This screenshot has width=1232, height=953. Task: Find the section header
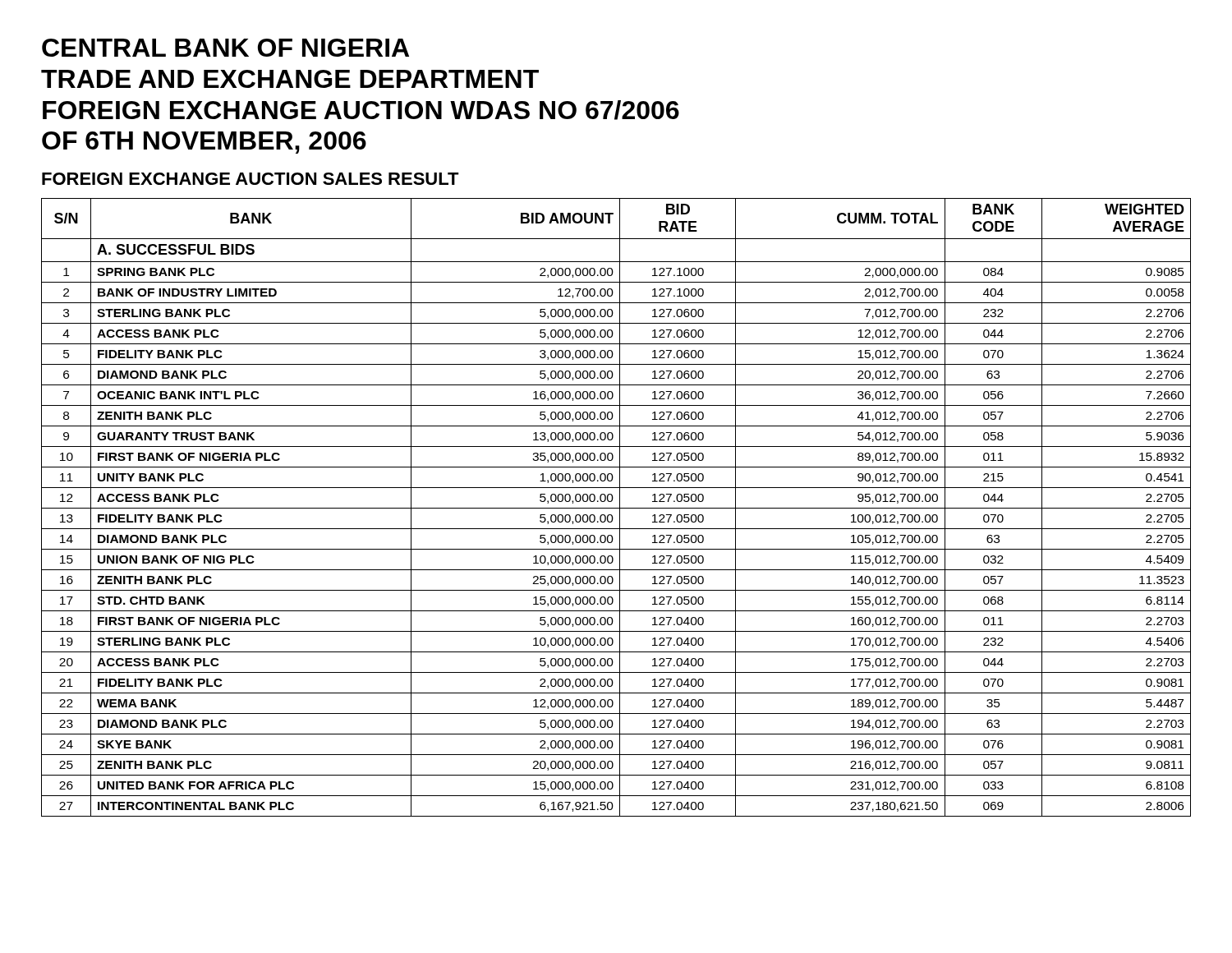[x=250, y=179]
